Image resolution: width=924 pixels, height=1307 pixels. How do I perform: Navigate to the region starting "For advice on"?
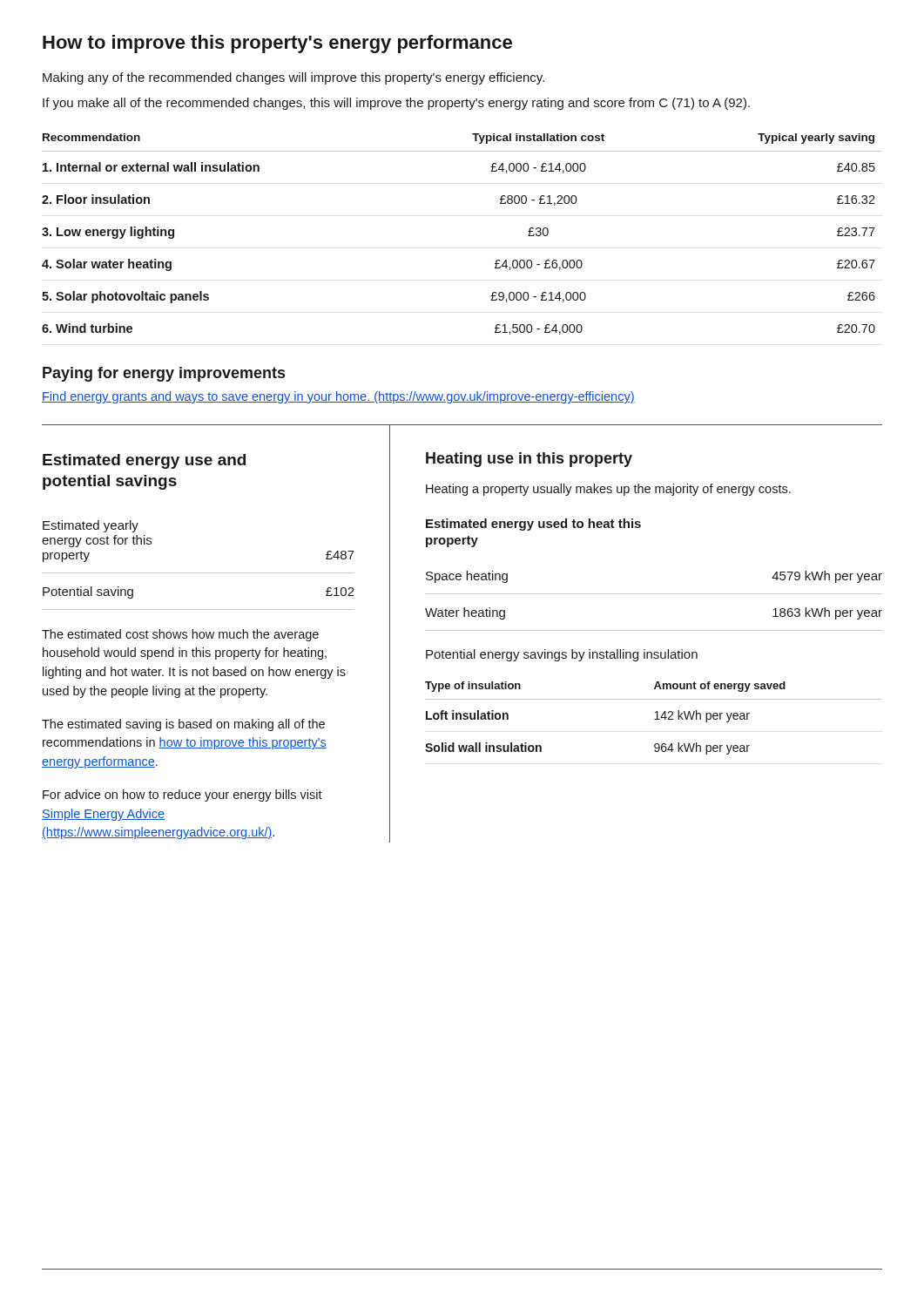(182, 796)
